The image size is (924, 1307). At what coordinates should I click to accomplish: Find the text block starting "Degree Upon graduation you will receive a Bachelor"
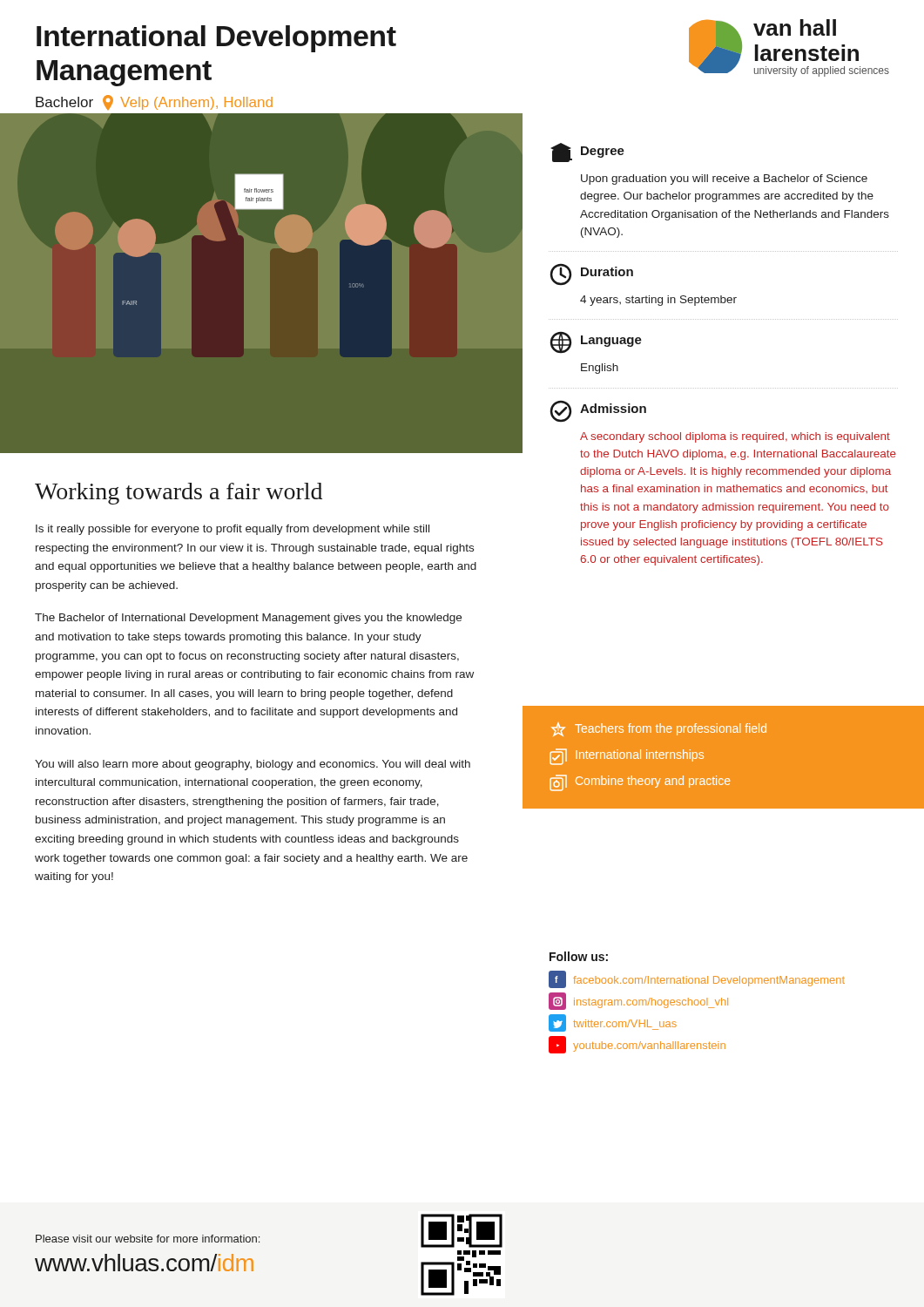723,191
